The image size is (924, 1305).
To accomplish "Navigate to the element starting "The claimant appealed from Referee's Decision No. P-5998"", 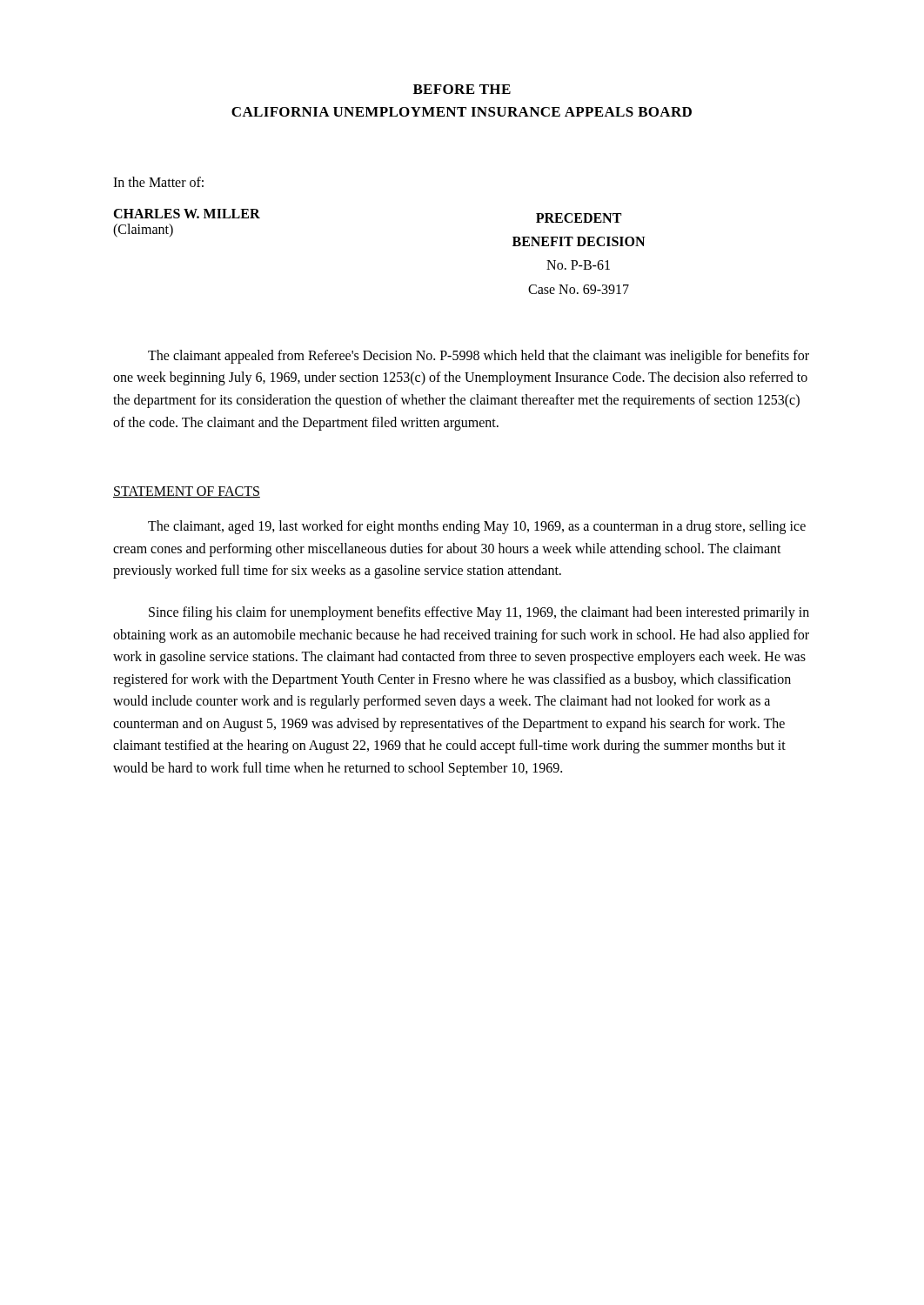I will click(x=461, y=389).
